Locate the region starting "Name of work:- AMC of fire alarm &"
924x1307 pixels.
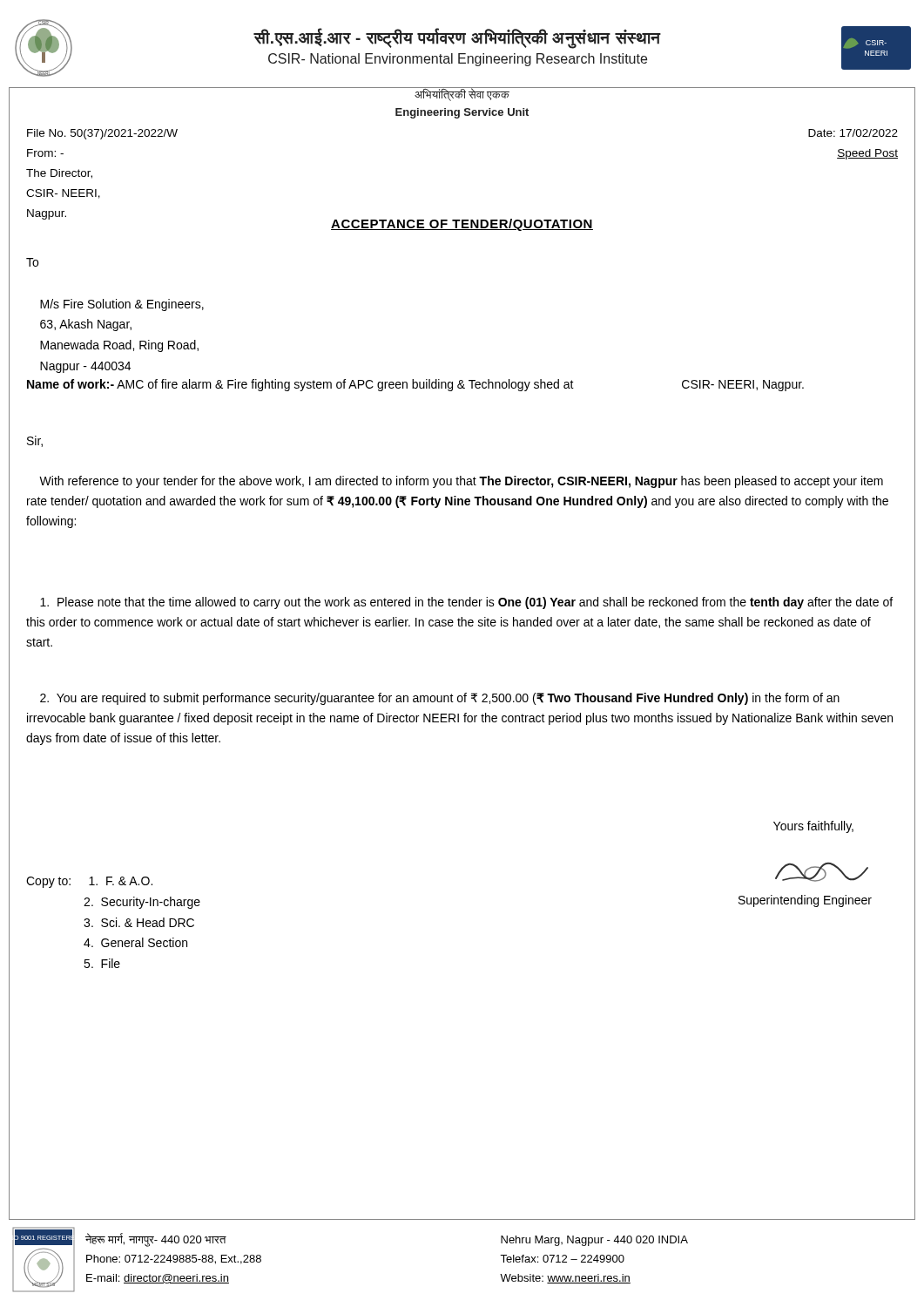(415, 384)
